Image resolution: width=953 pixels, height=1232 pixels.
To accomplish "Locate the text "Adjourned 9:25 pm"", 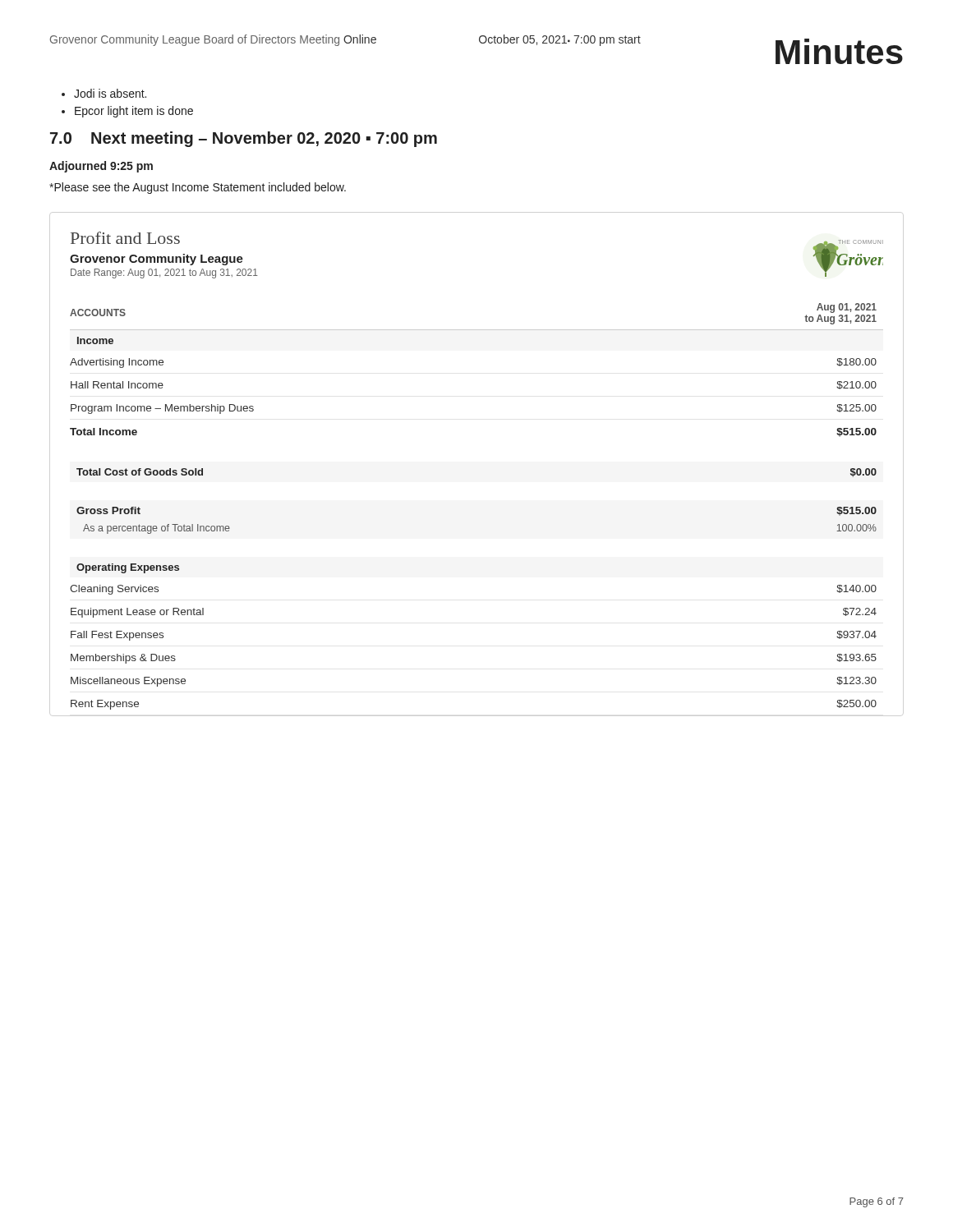I will [101, 166].
